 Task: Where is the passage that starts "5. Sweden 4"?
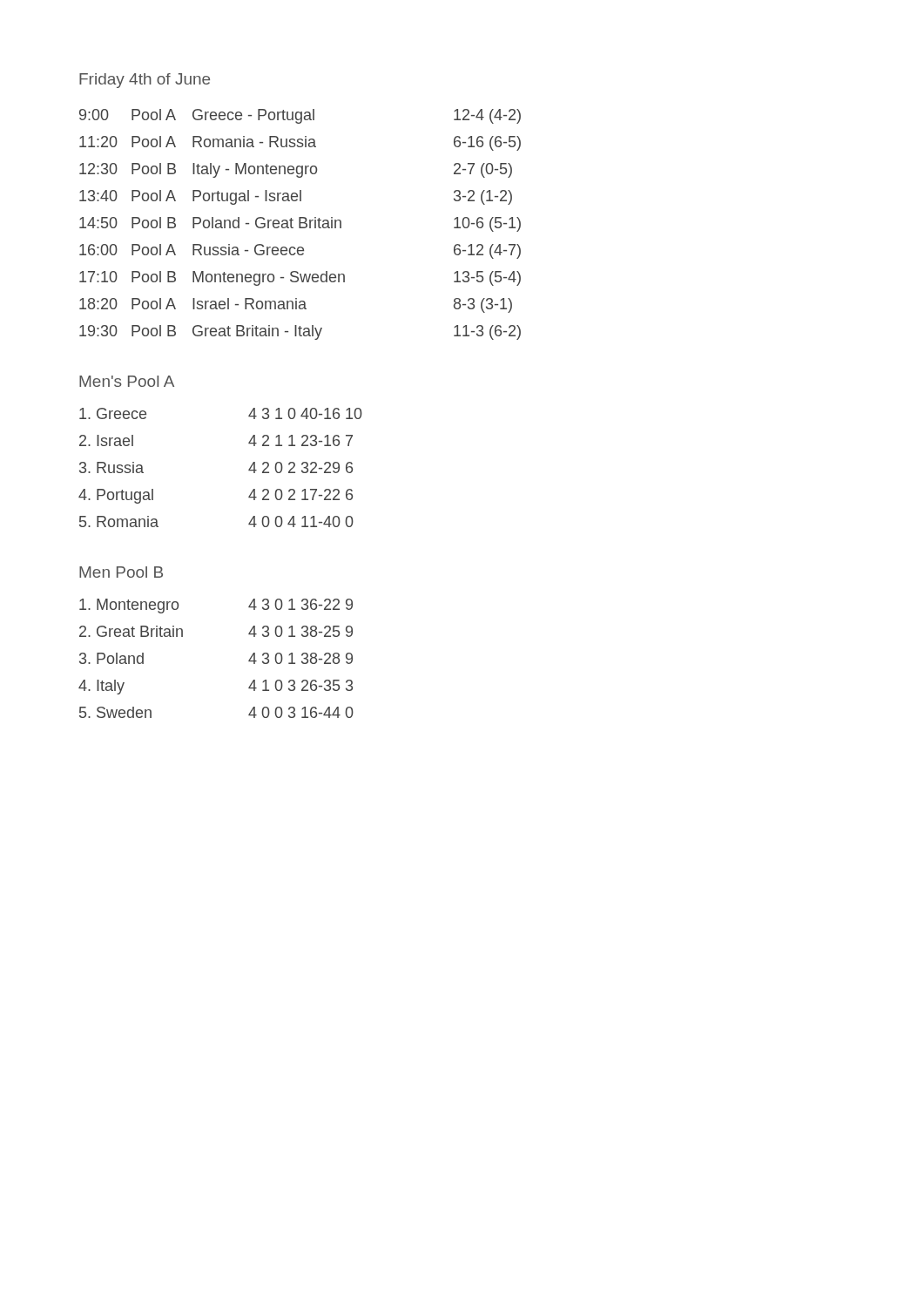coord(112,711)
